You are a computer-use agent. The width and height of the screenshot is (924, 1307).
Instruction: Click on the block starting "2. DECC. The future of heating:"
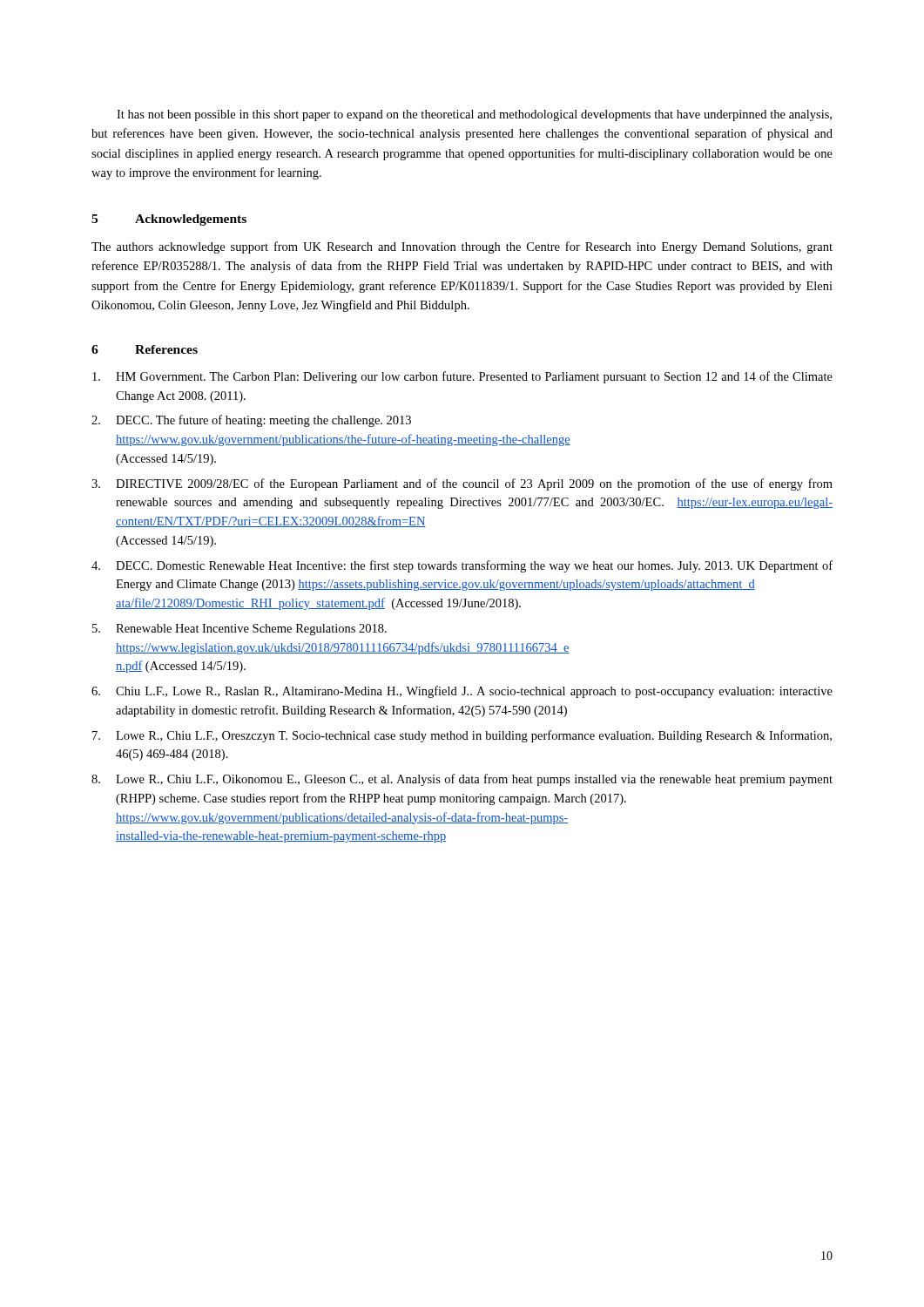[462, 440]
